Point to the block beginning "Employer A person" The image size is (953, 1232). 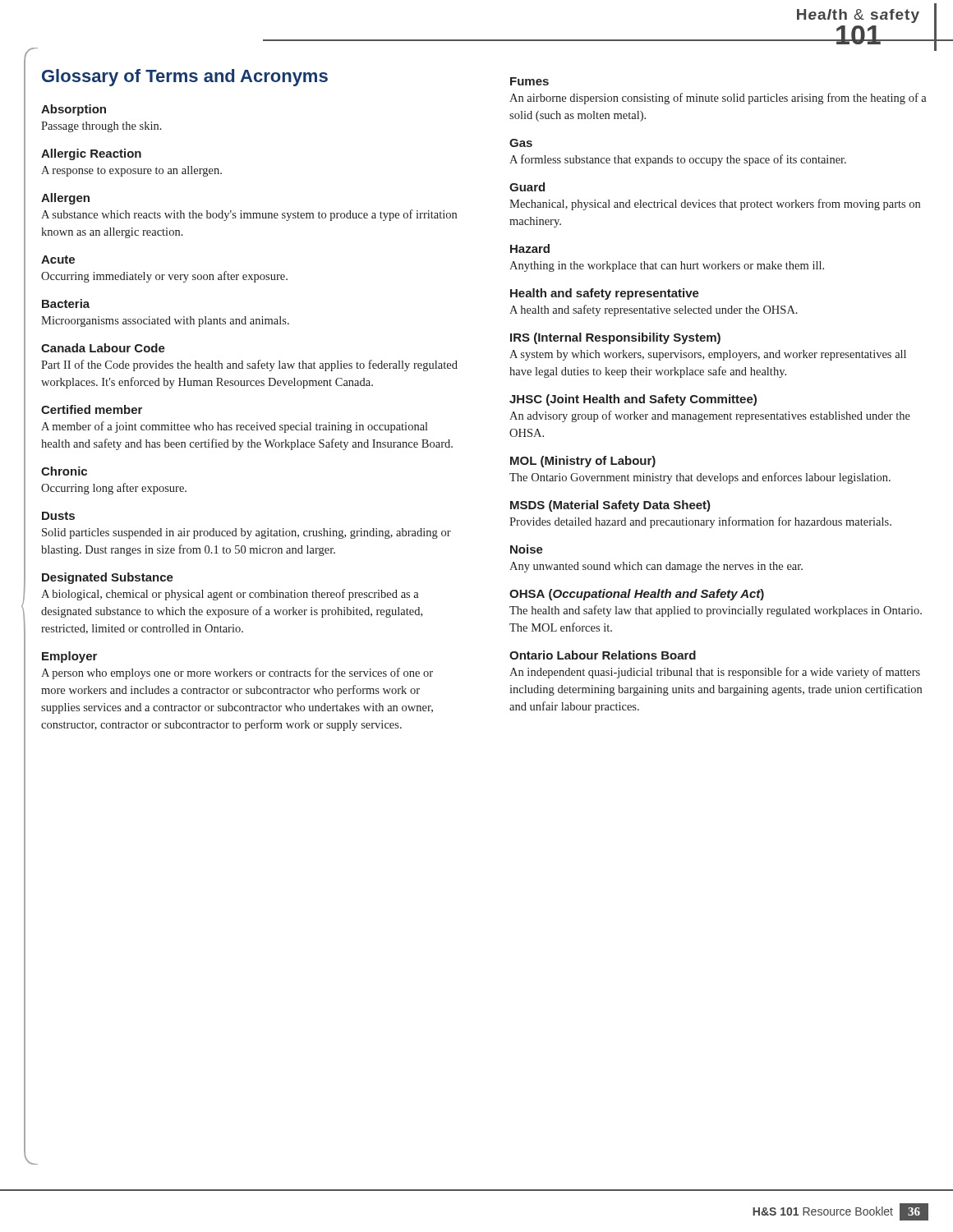pyautogui.click(x=251, y=691)
